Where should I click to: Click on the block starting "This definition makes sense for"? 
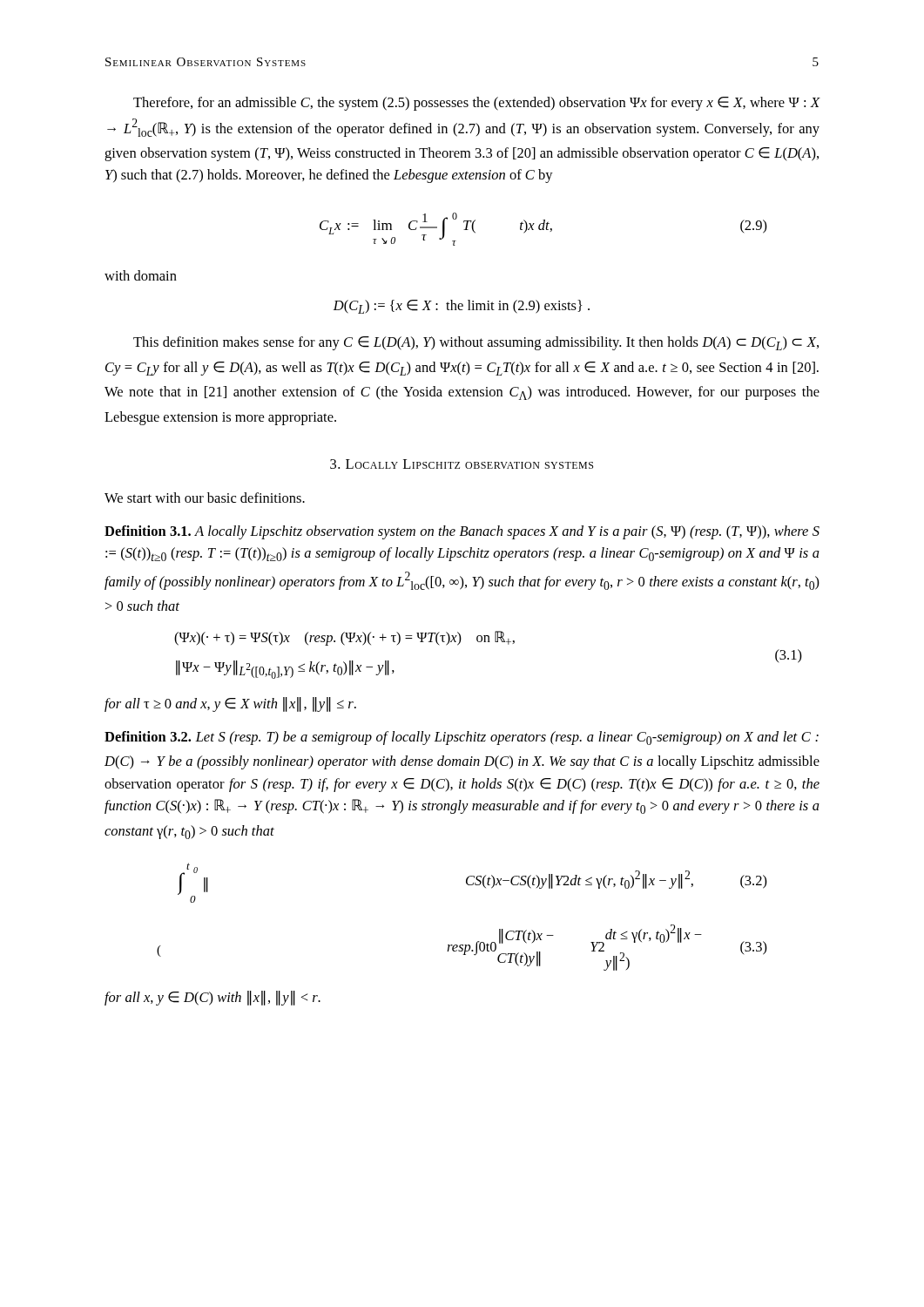tap(462, 380)
